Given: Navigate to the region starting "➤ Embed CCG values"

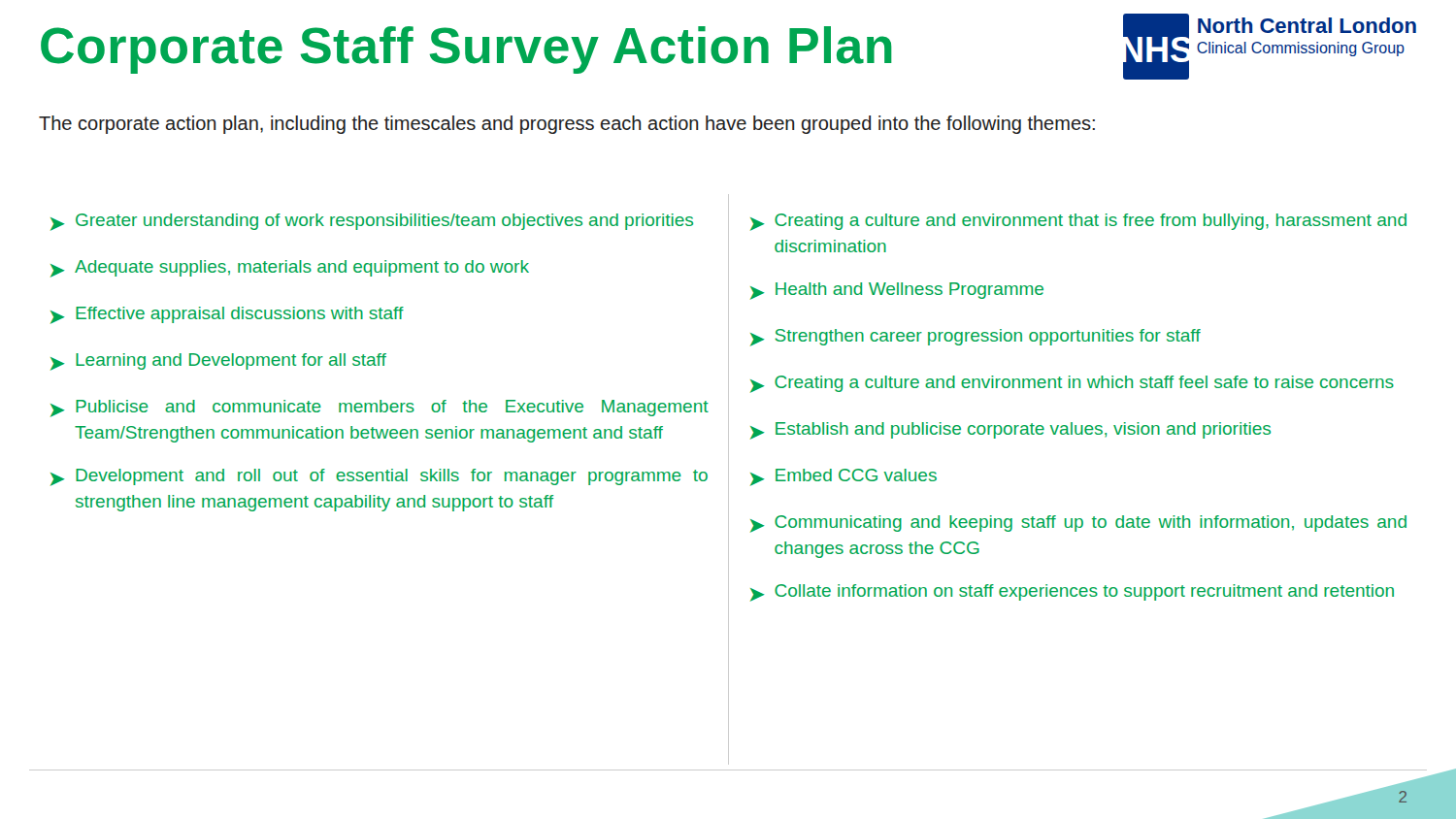Looking at the screenshot, I should click(843, 478).
